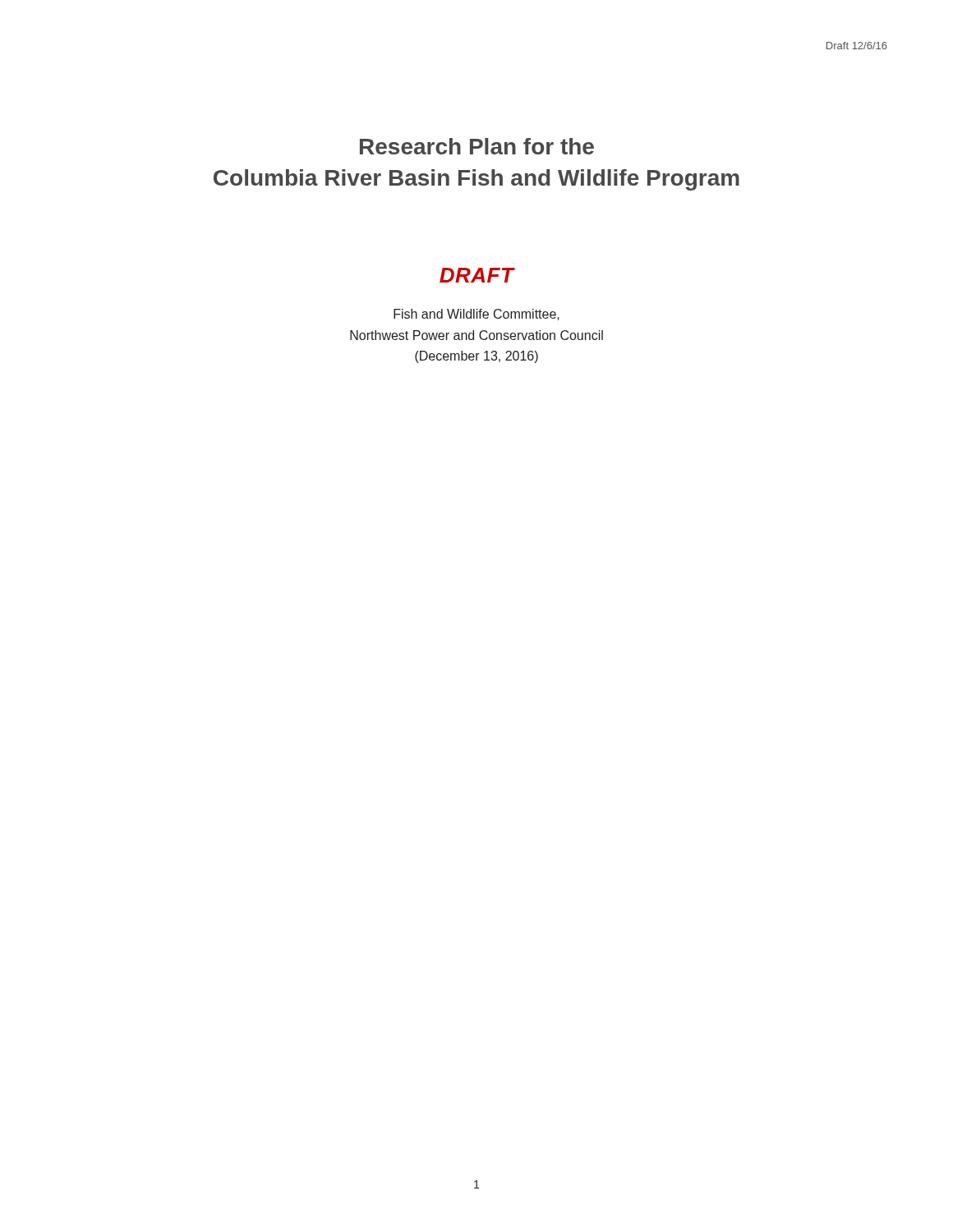Click the title that begins "Research Plan for the"
953x1232 pixels.
pyautogui.click(x=476, y=162)
